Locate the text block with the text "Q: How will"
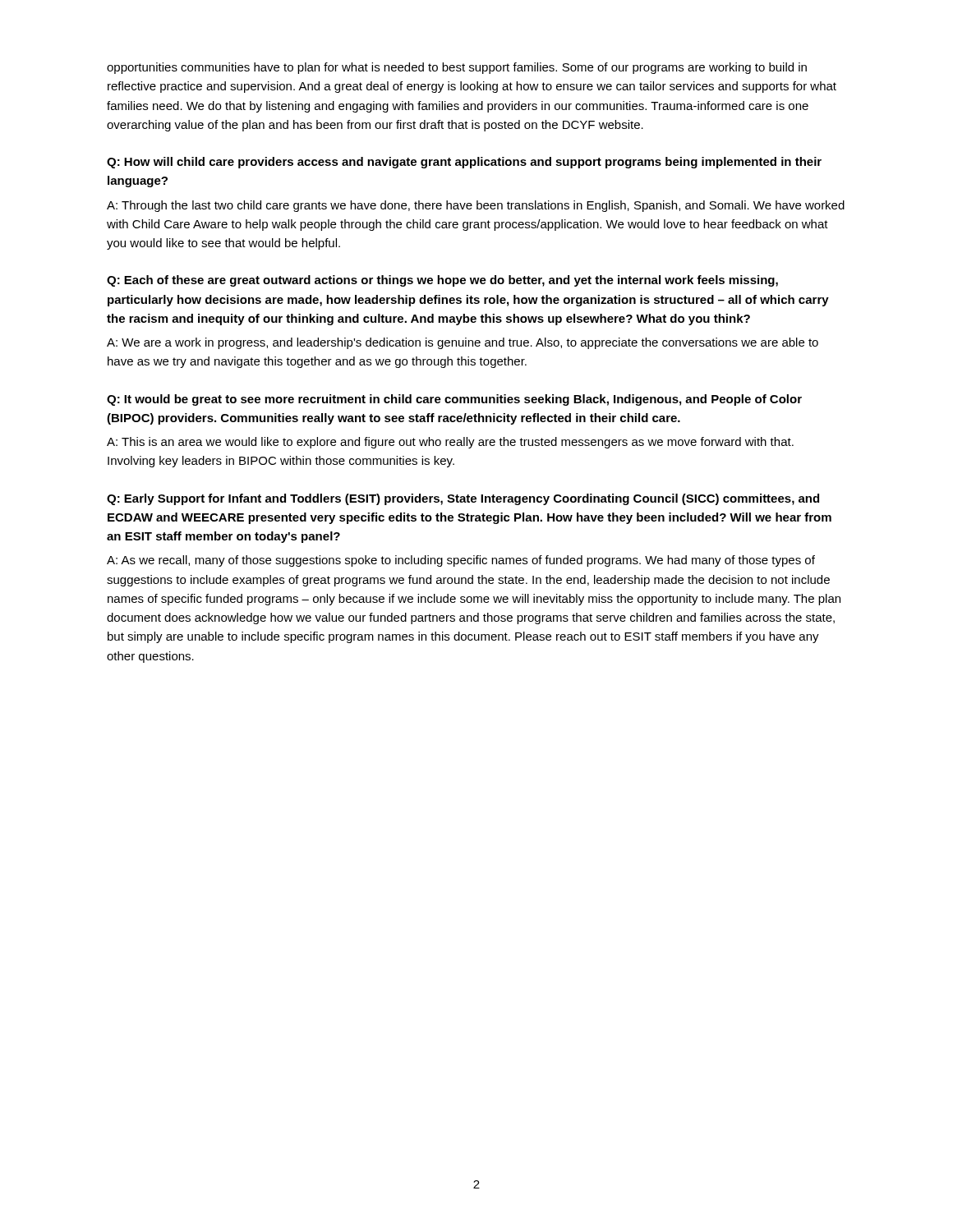Screen dimensions: 1232x953 [476, 202]
